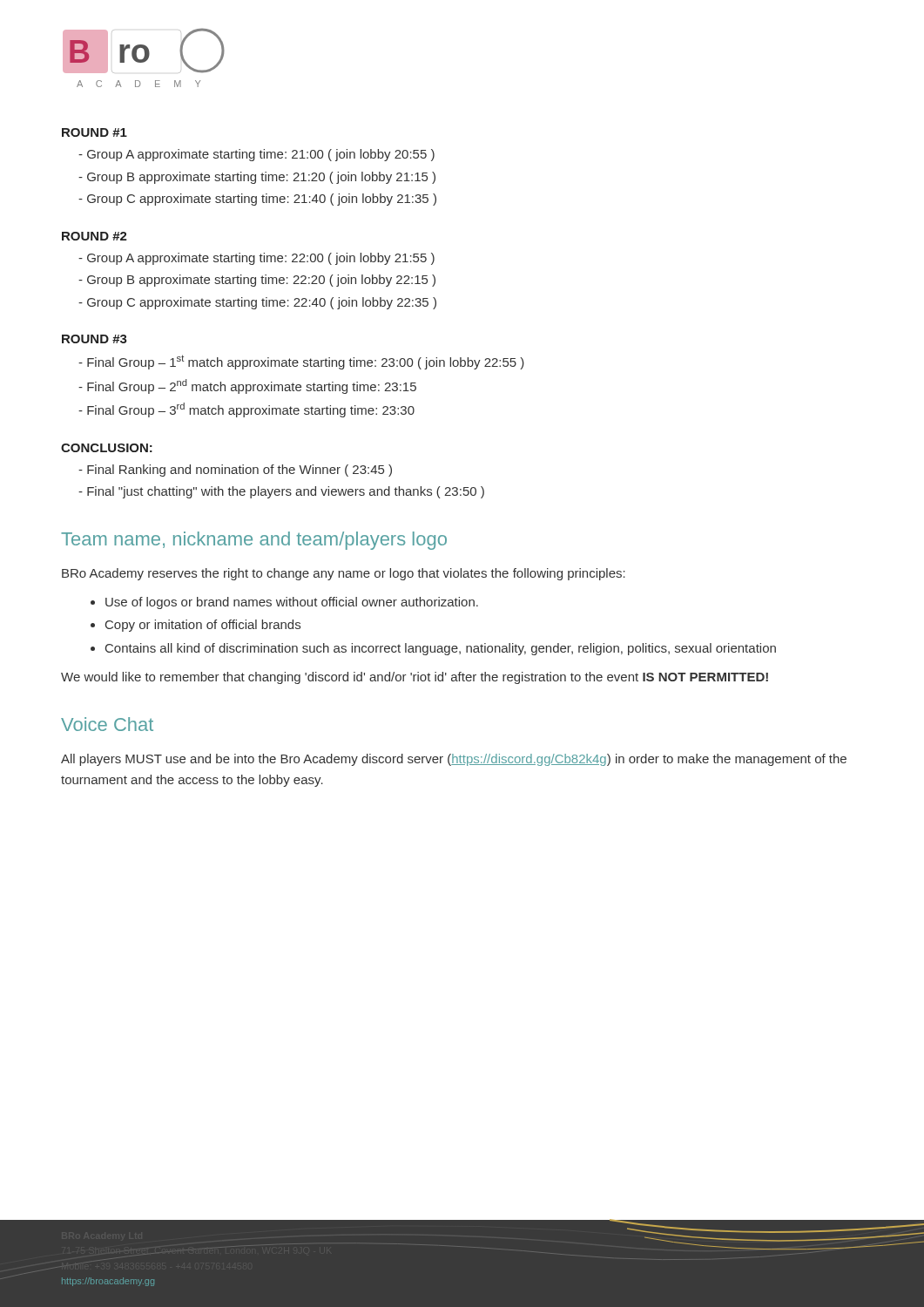The height and width of the screenshot is (1307, 924).
Task: Point to the element starting "Final "just chatting""
Action: click(x=286, y=491)
